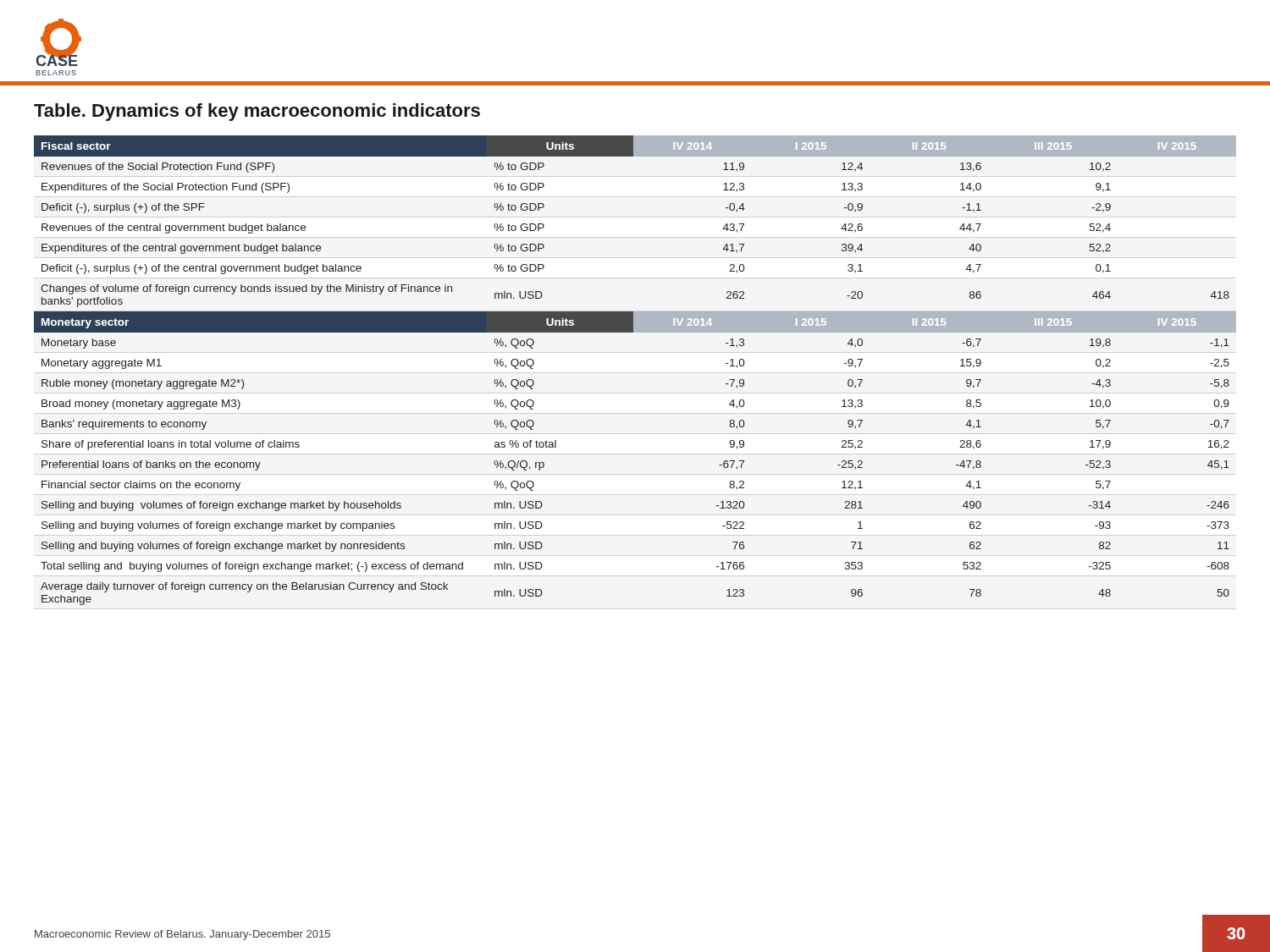The image size is (1270, 952).
Task: Click on the title with the text "Table. Dynamics of key macroeconomic indicators"
Action: point(257,111)
